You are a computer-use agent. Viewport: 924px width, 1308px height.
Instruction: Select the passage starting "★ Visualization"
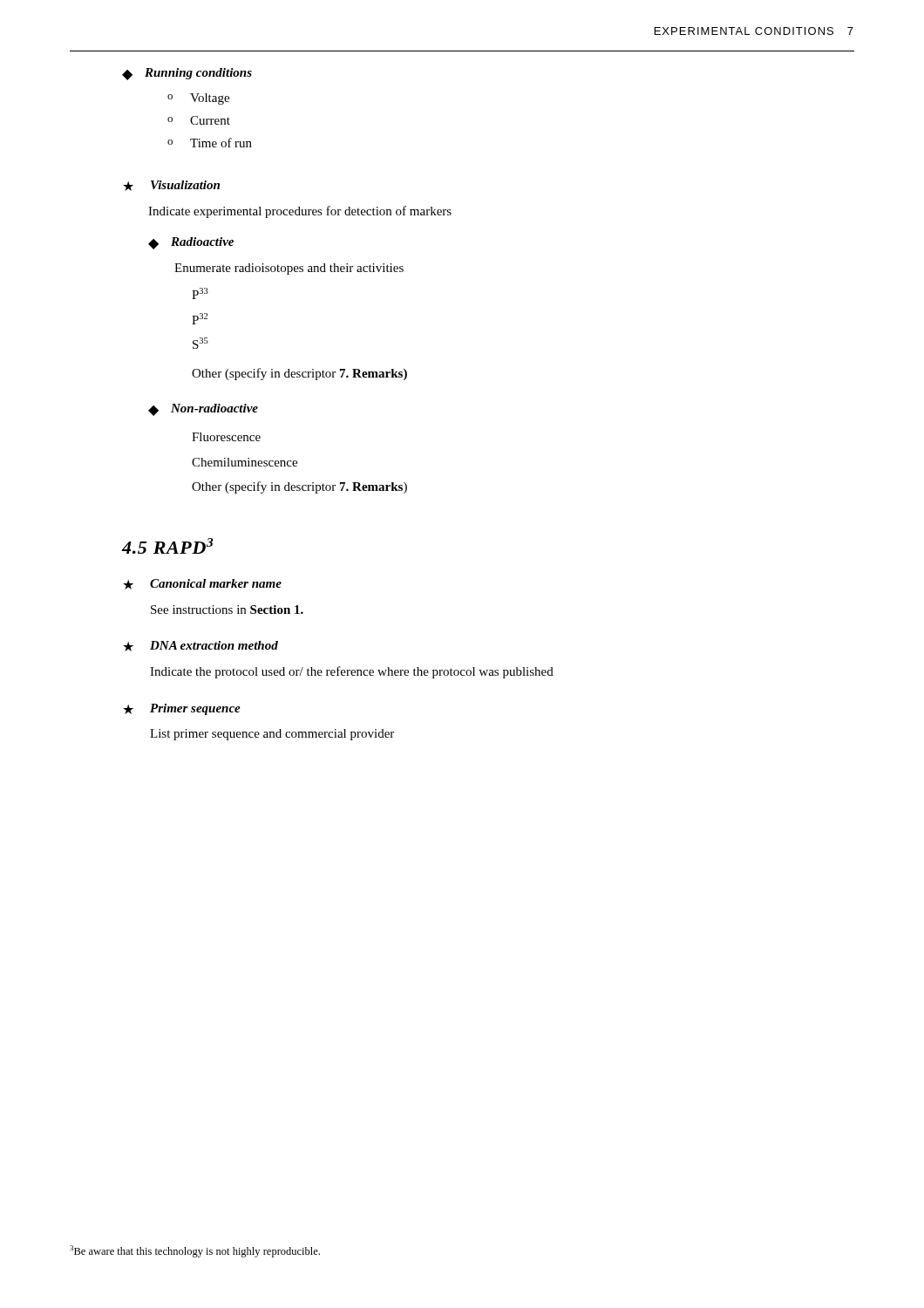click(x=171, y=187)
